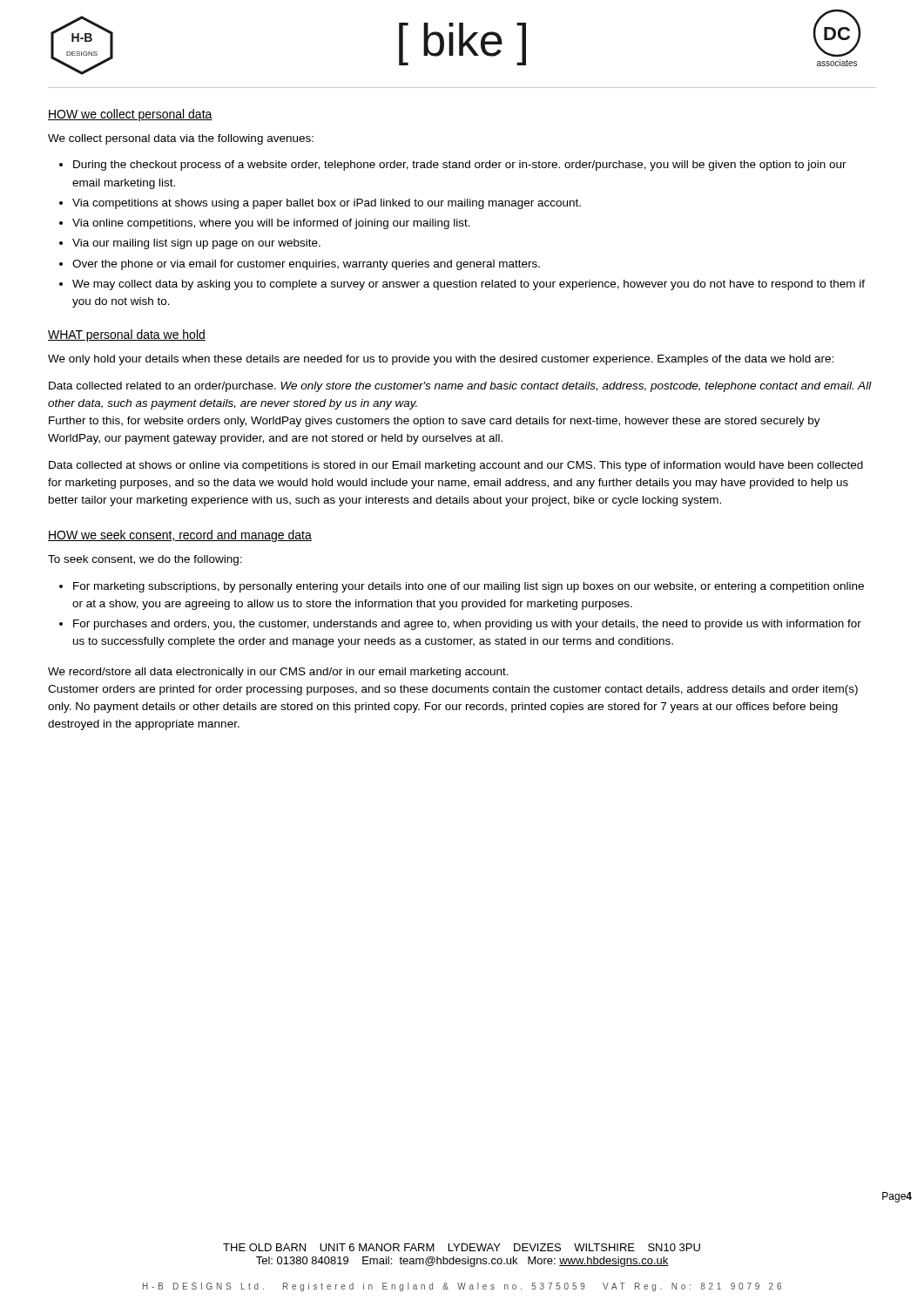Navigate to the block starting "We only hold your details"

point(441,359)
